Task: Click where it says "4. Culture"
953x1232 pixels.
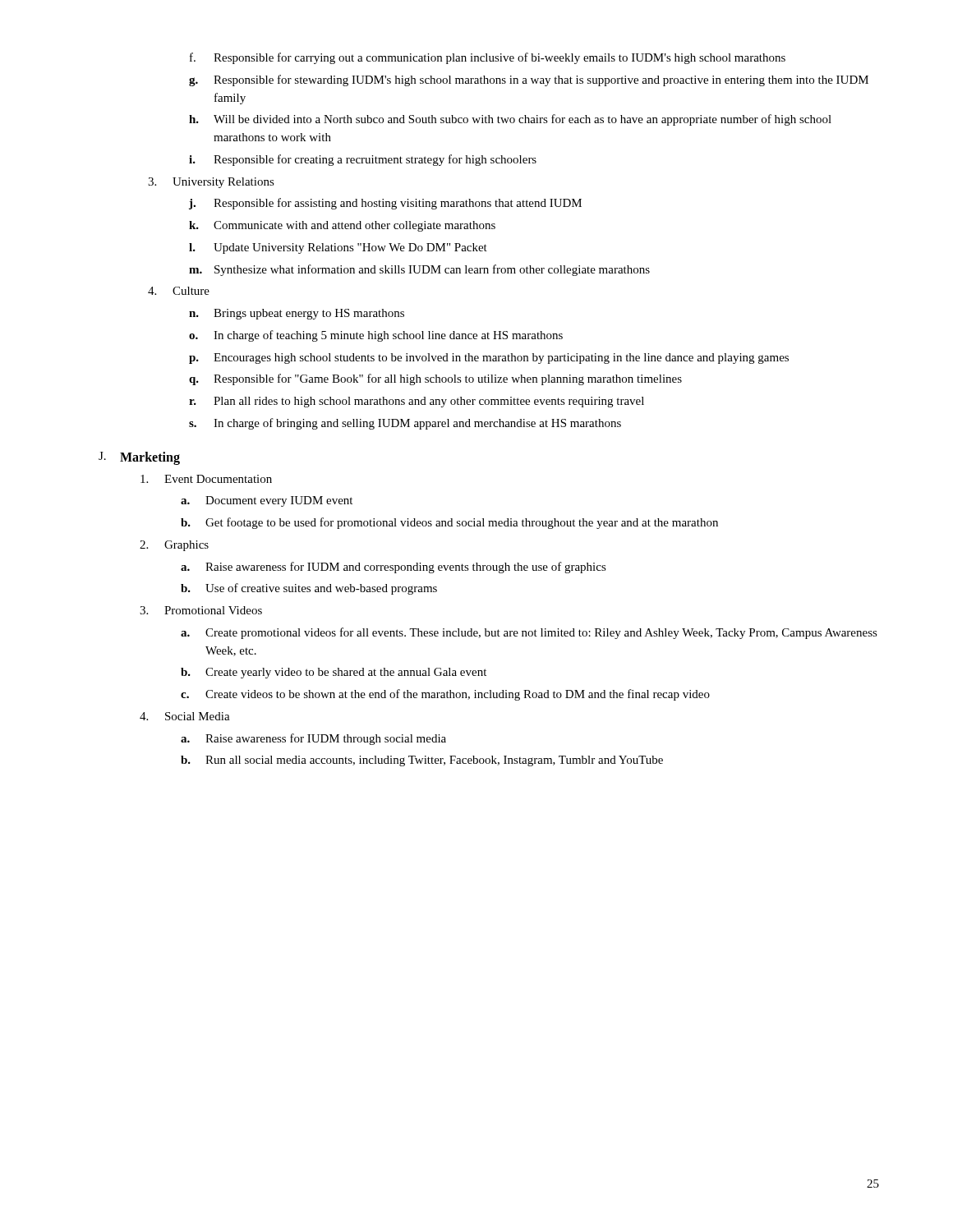Action: pos(179,291)
